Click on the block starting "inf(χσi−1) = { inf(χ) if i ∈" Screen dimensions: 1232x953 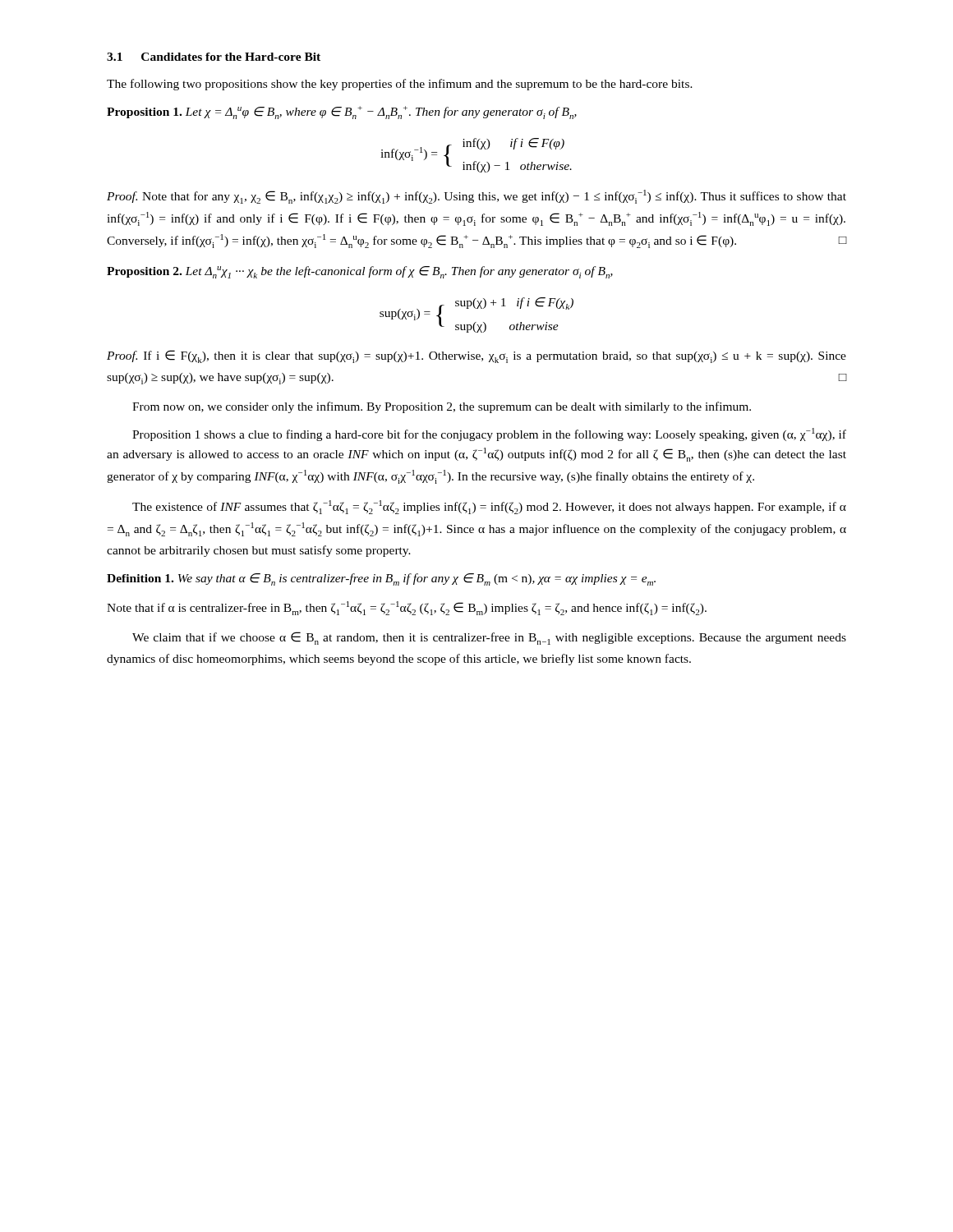pyautogui.click(x=476, y=154)
